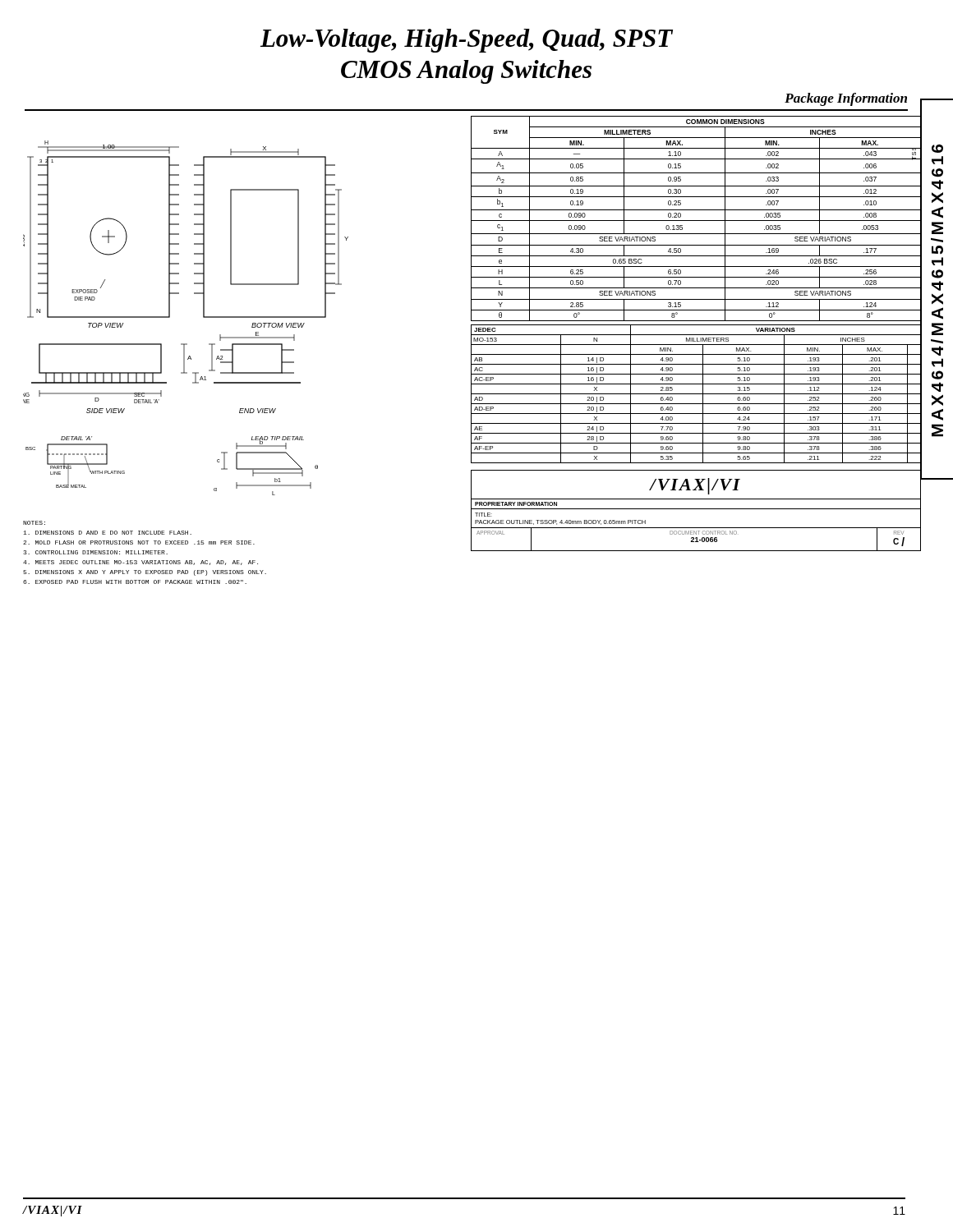Image resolution: width=953 pixels, height=1232 pixels.
Task: Find the engineering diagram
Action: click(x=247, y=339)
